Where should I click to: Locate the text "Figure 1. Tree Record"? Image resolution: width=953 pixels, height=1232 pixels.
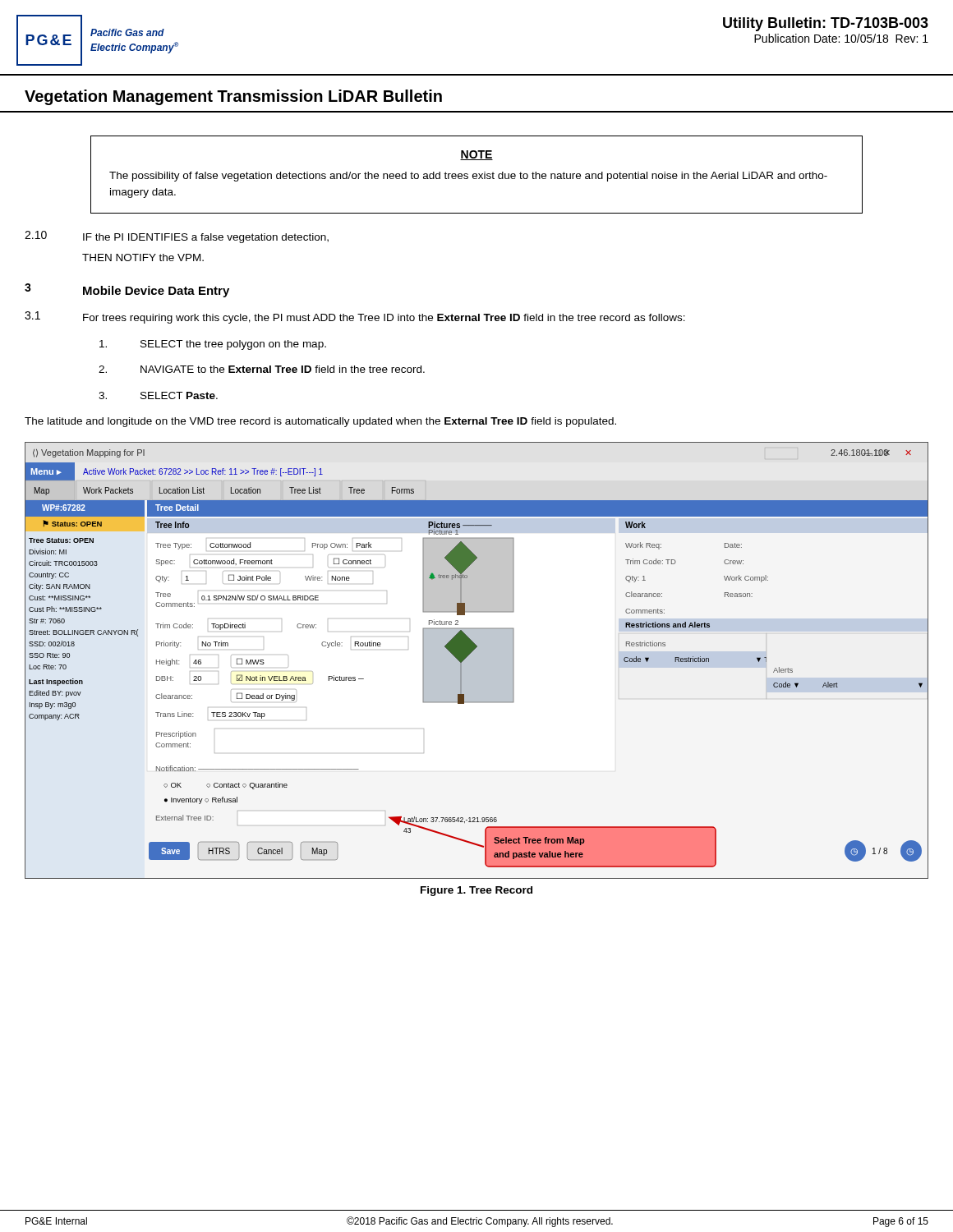(x=476, y=890)
